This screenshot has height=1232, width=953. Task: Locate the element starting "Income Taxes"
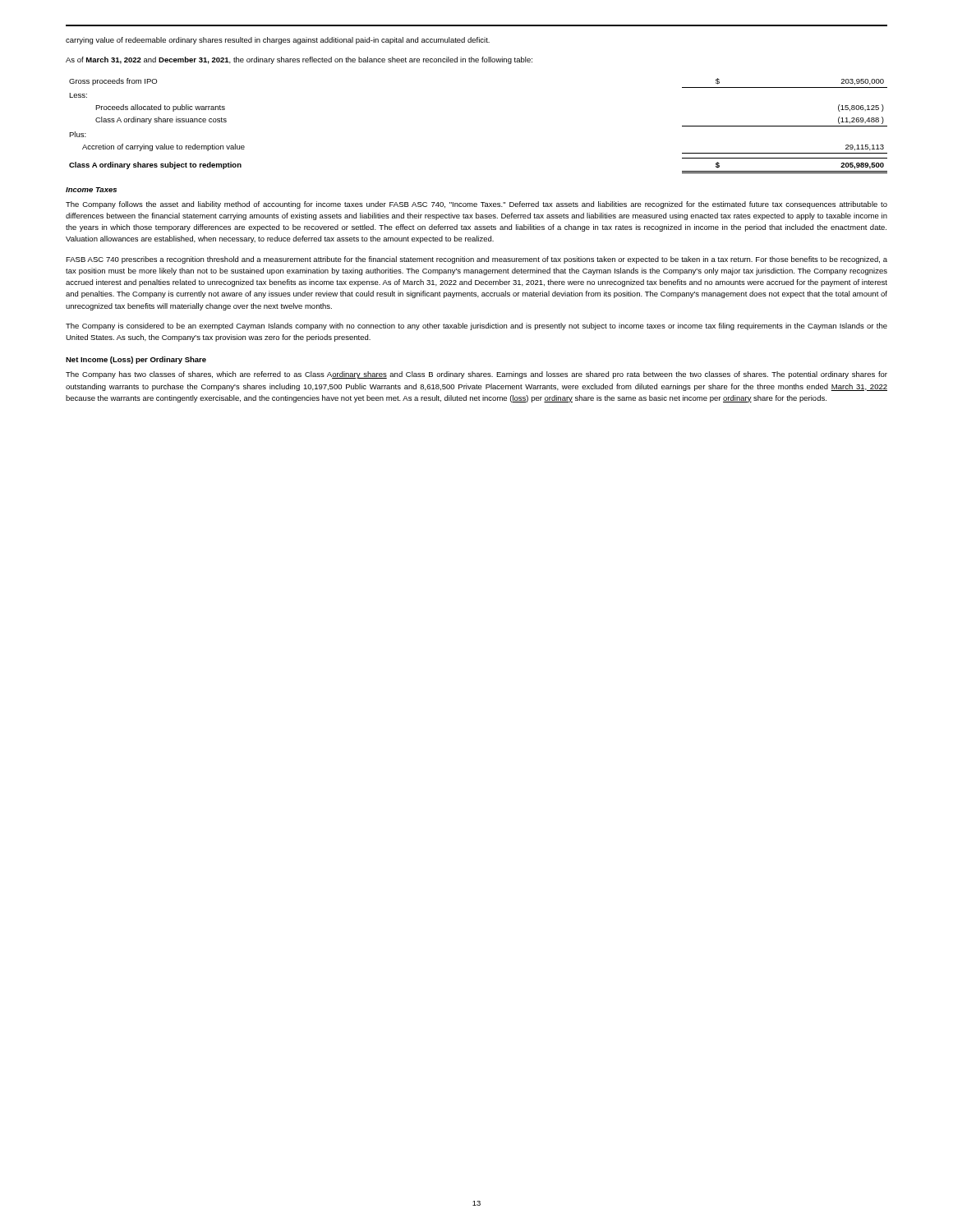pyautogui.click(x=91, y=189)
